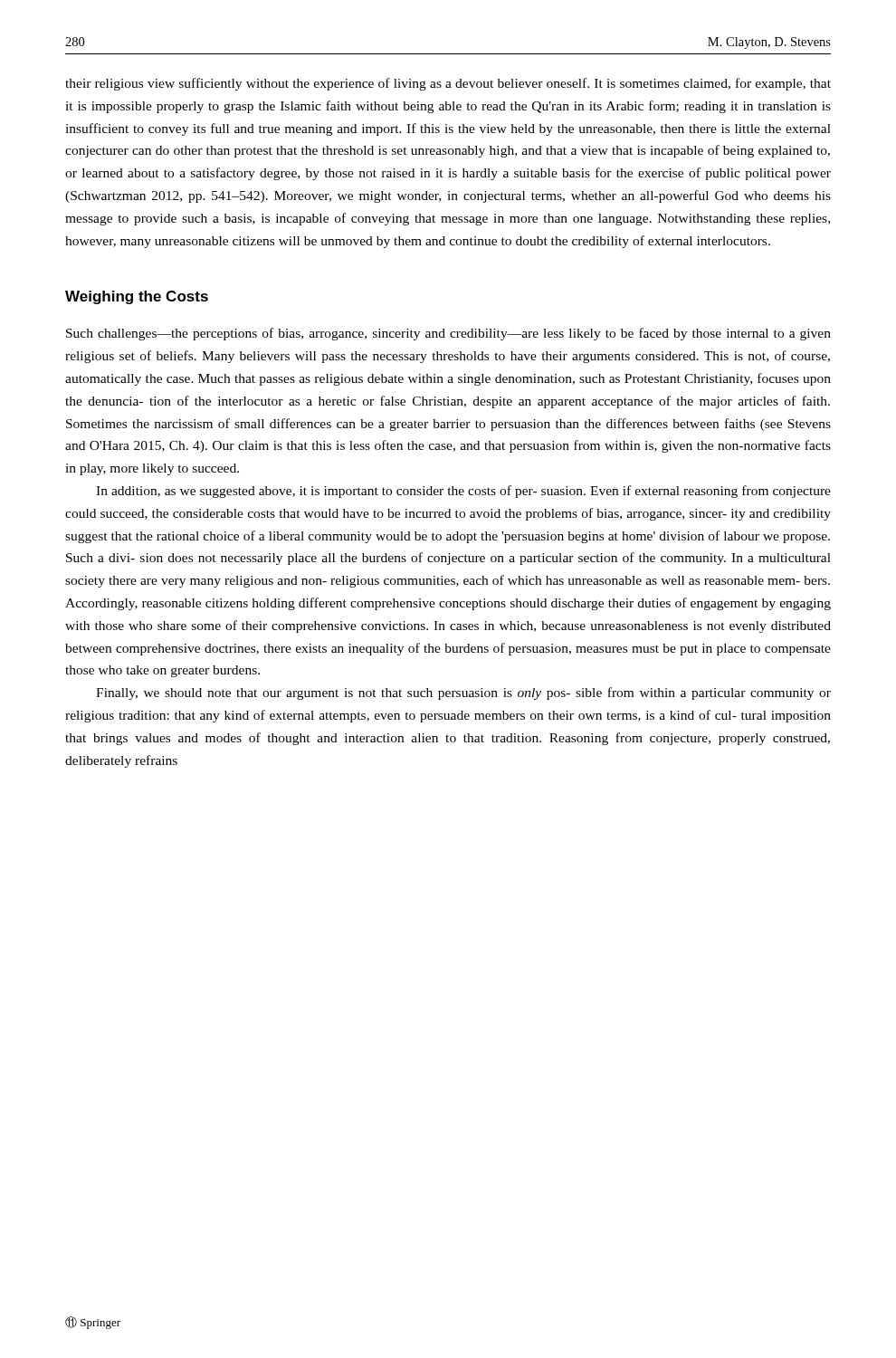Point to the passage starting "Weighing the Costs"
This screenshot has height=1358, width=896.
click(x=137, y=297)
